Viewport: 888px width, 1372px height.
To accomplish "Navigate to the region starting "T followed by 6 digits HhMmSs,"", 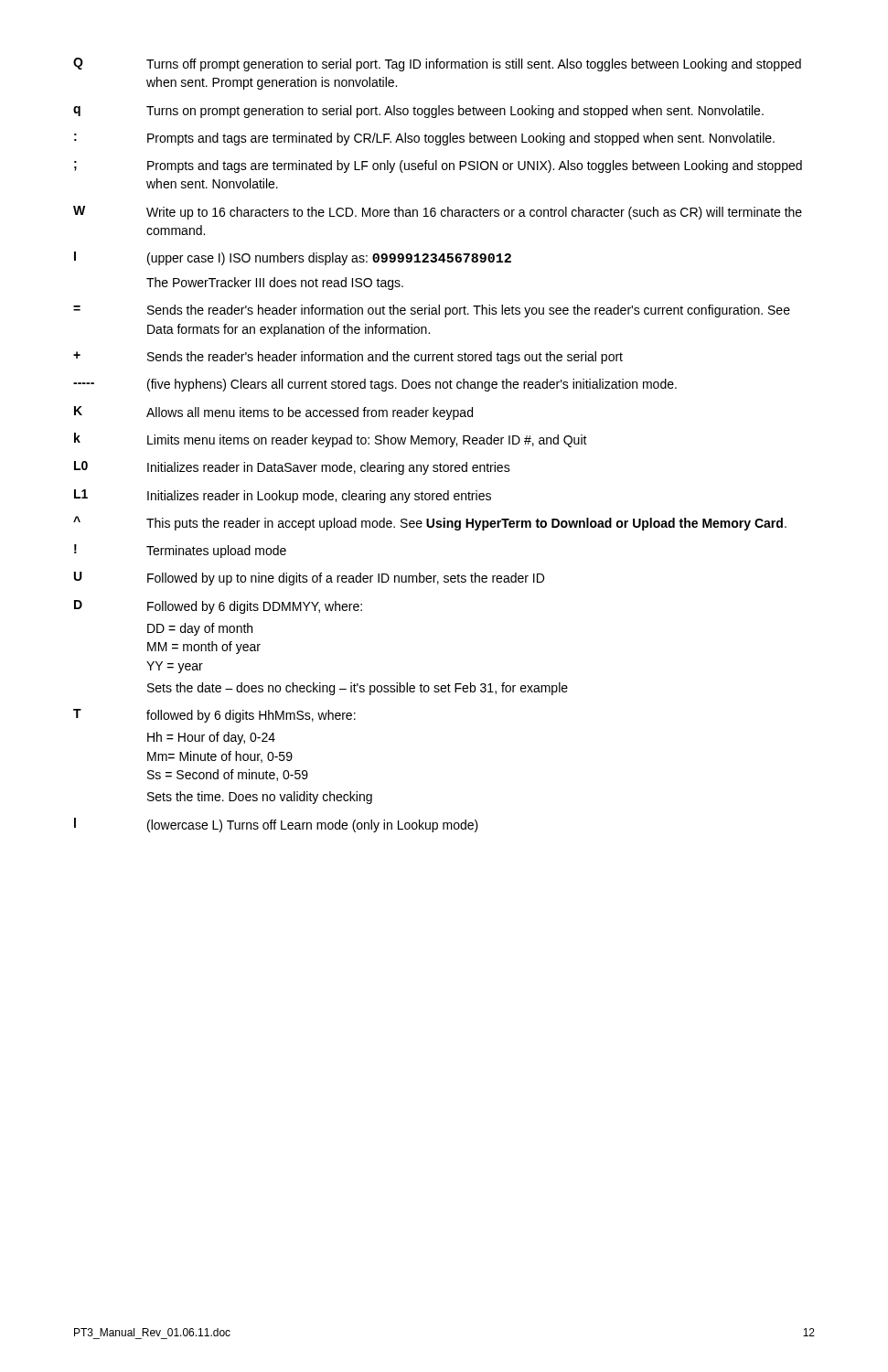I will pyautogui.click(x=214, y=716).
